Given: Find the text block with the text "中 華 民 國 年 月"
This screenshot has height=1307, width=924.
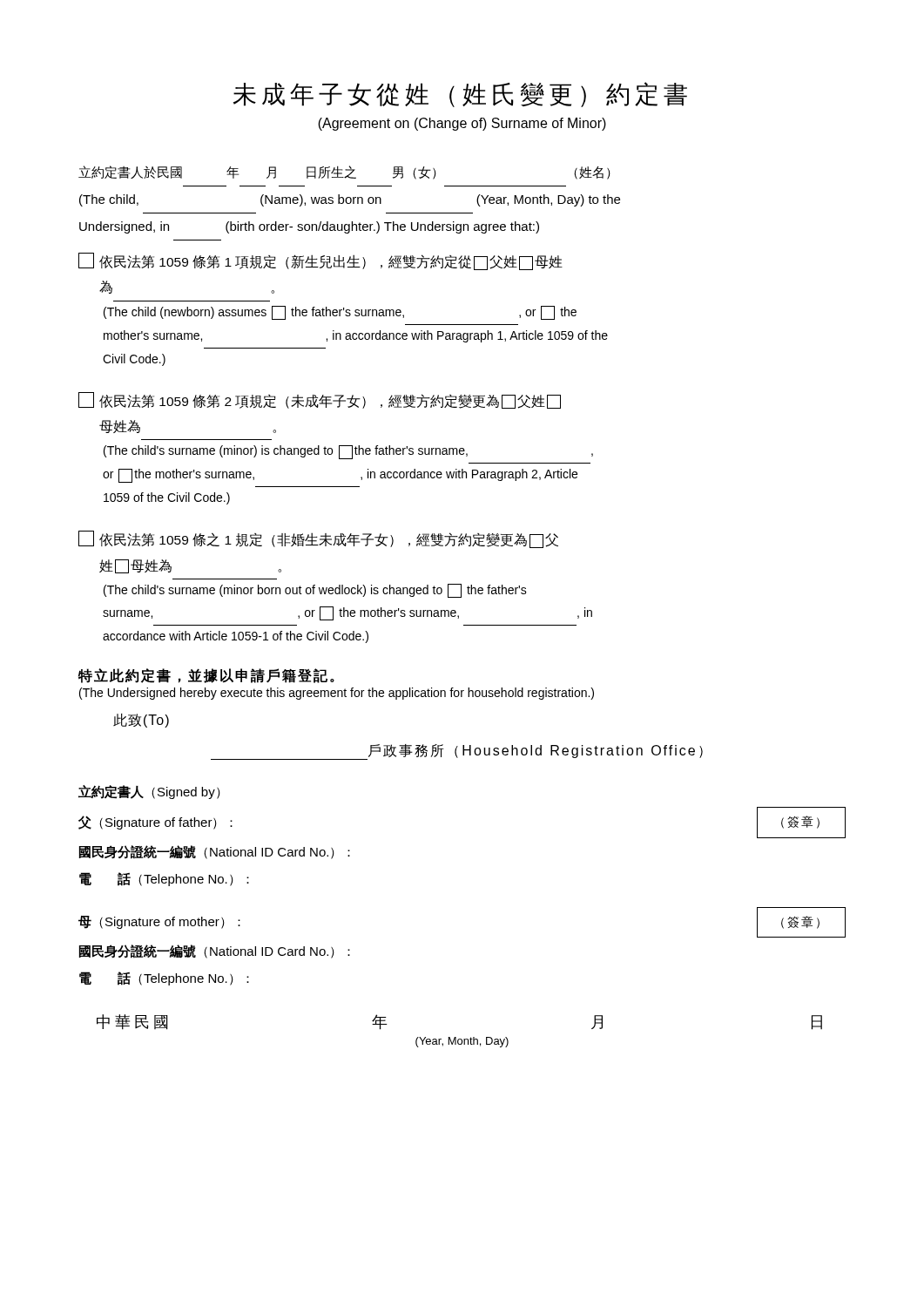Looking at the screenshot, I should pos(462,1029).
